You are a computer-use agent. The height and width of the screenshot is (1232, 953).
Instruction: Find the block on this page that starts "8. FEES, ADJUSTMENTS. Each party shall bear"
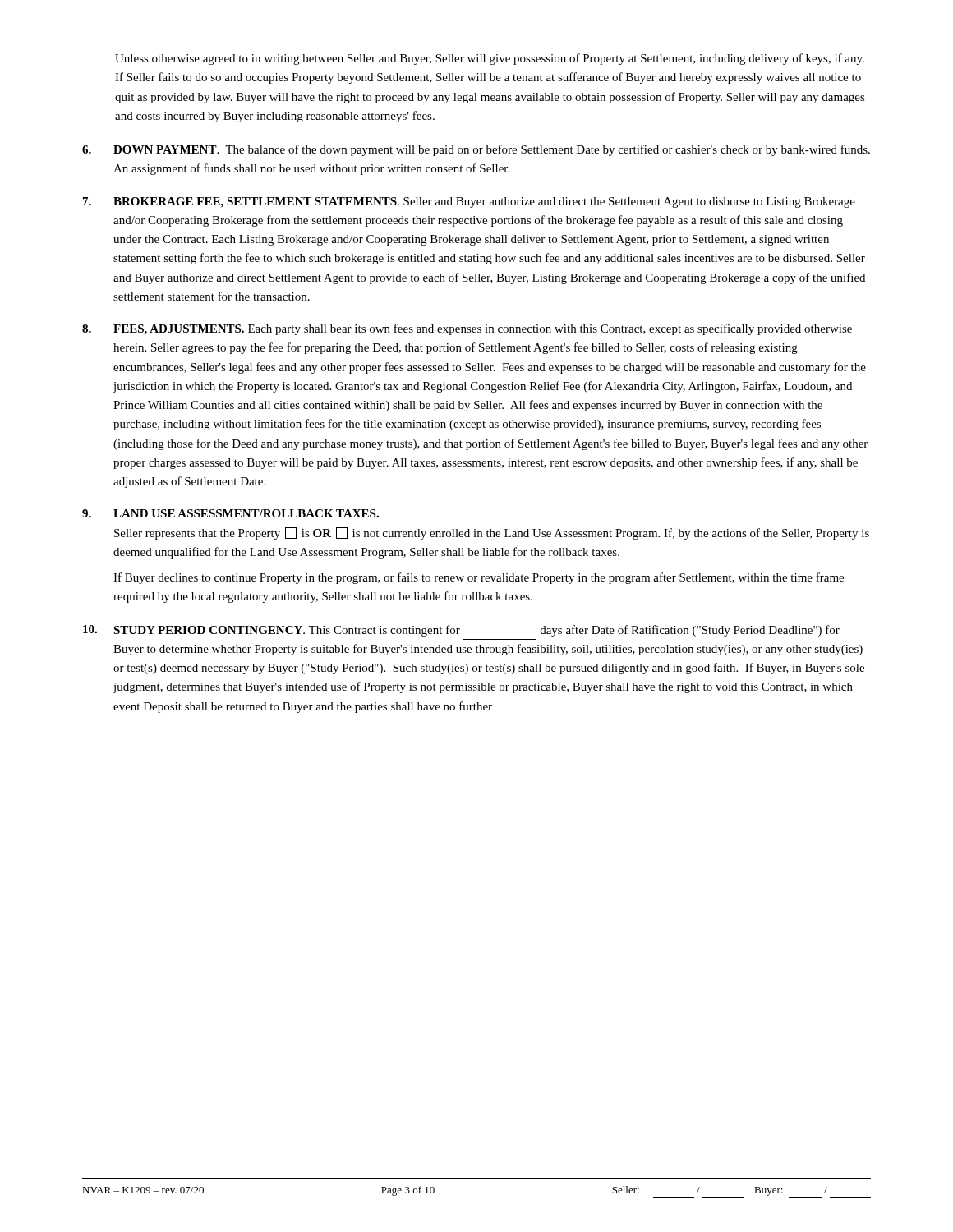(x=476, y=405)
